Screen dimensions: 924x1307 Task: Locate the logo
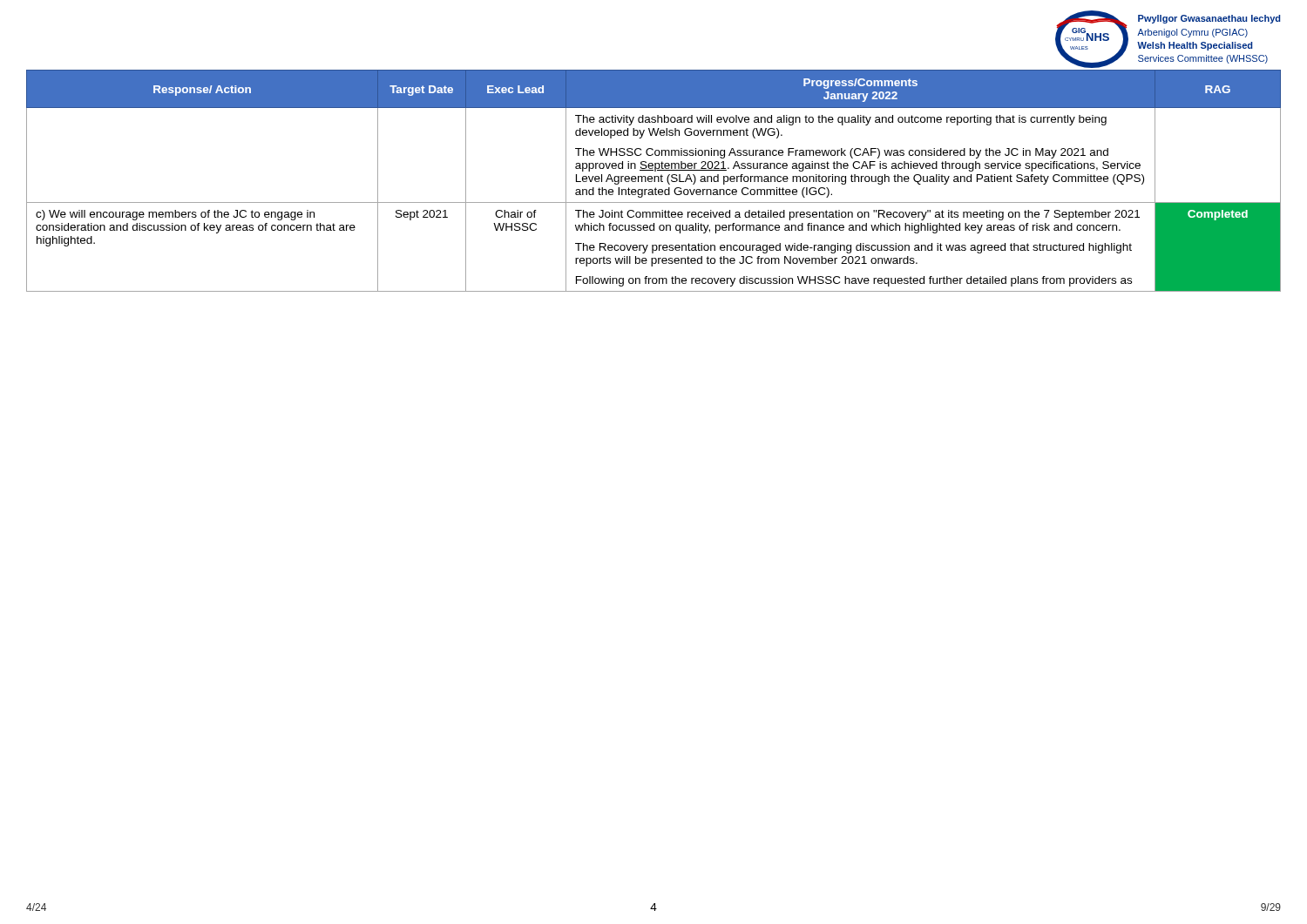[1166, 39]
